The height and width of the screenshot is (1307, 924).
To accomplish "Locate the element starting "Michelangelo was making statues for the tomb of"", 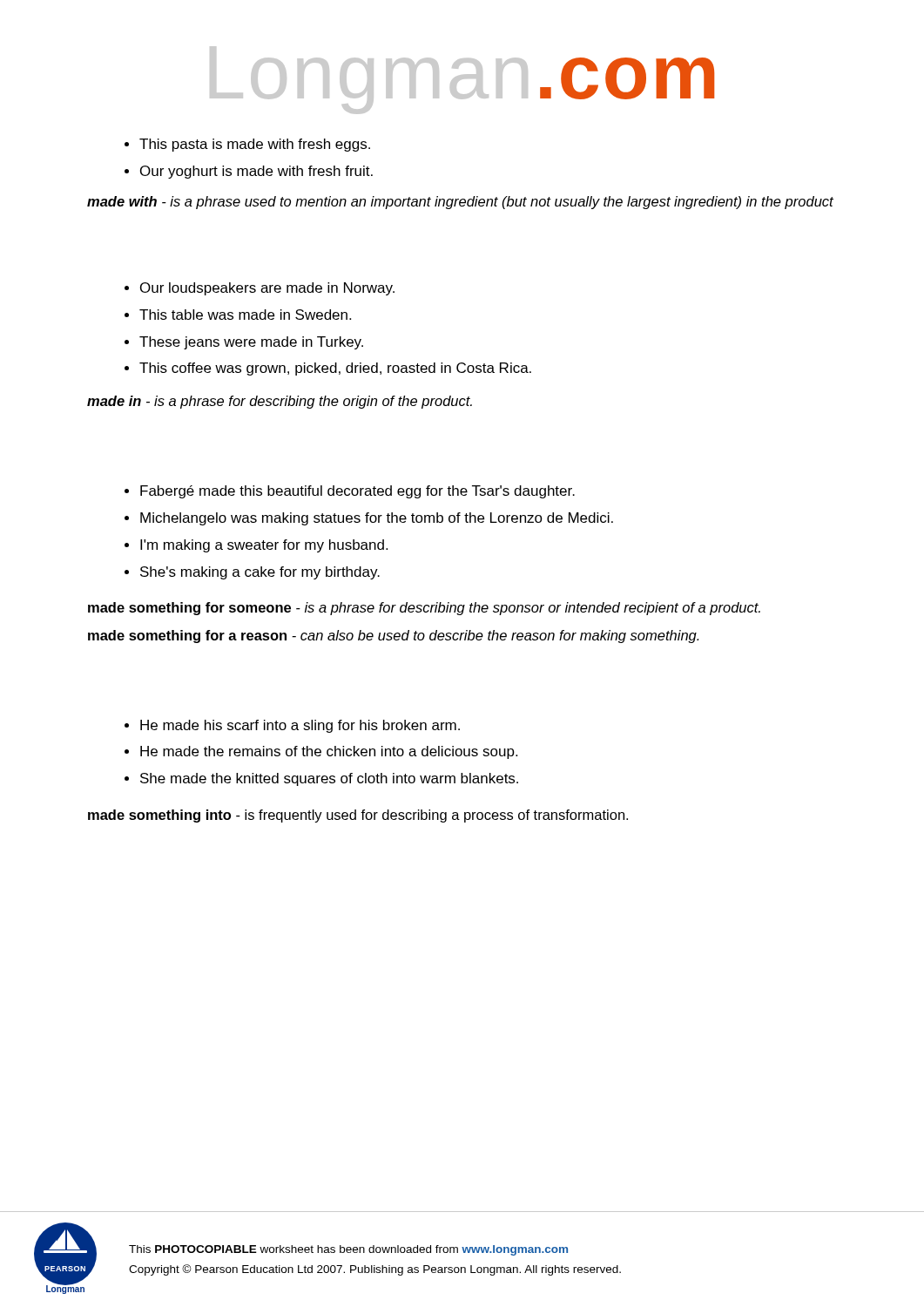I will tap(488, 519).
